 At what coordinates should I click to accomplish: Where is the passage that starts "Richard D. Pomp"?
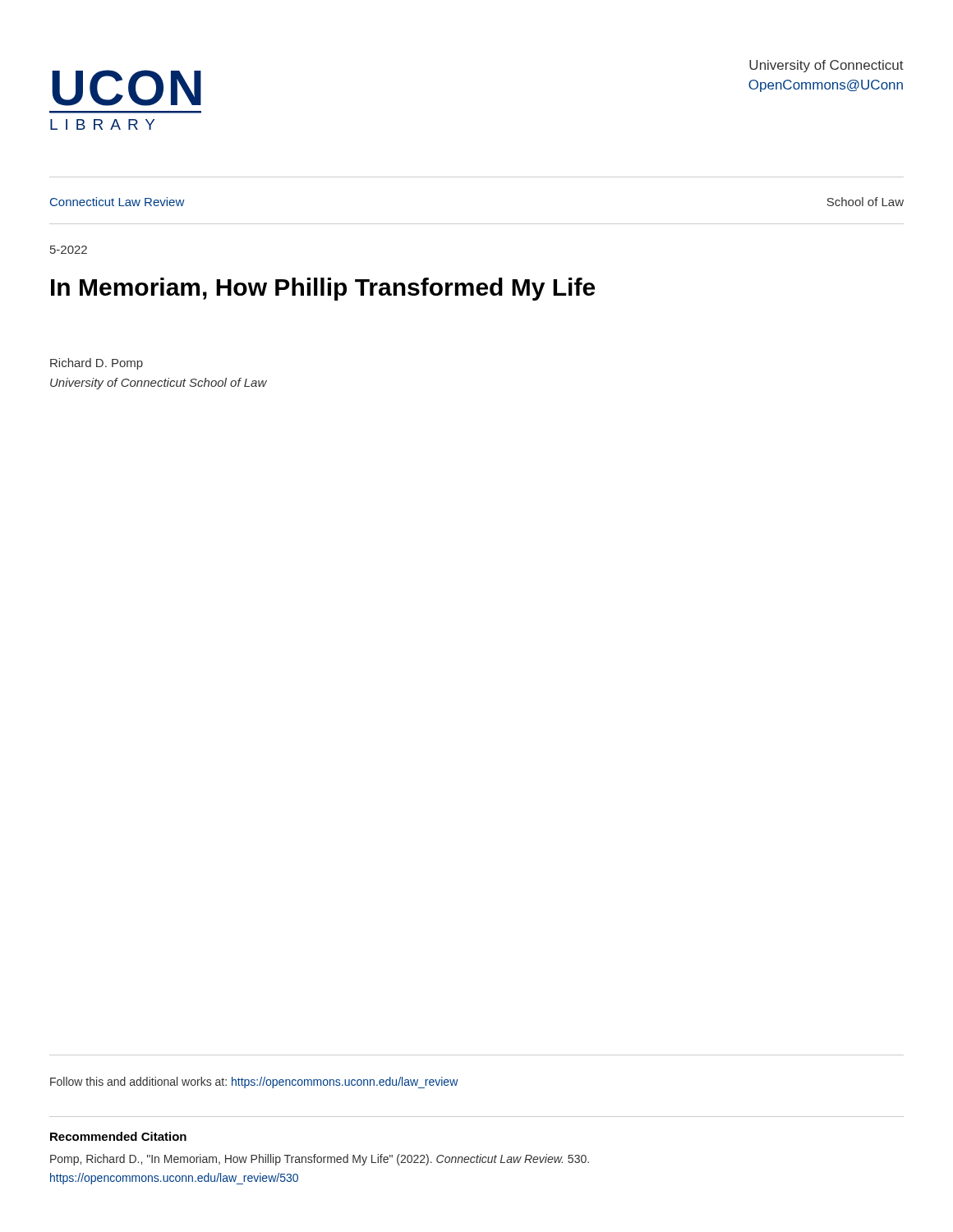(x=158, y=372)
